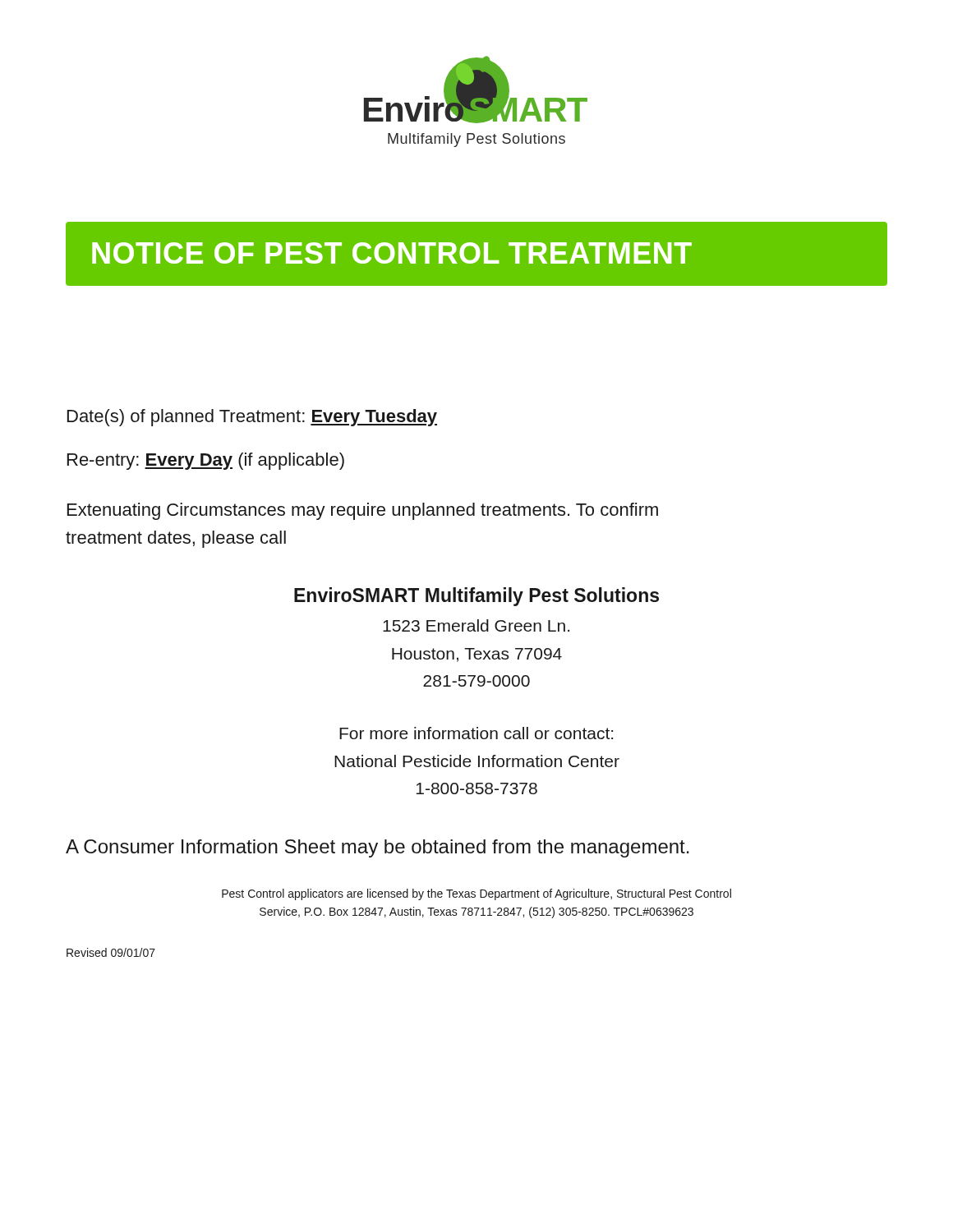Locate the text block starting "Re-entry: Every Day (if applicable)"
The height and width of the screenshot is (1232, 953).
pos(205,460)
